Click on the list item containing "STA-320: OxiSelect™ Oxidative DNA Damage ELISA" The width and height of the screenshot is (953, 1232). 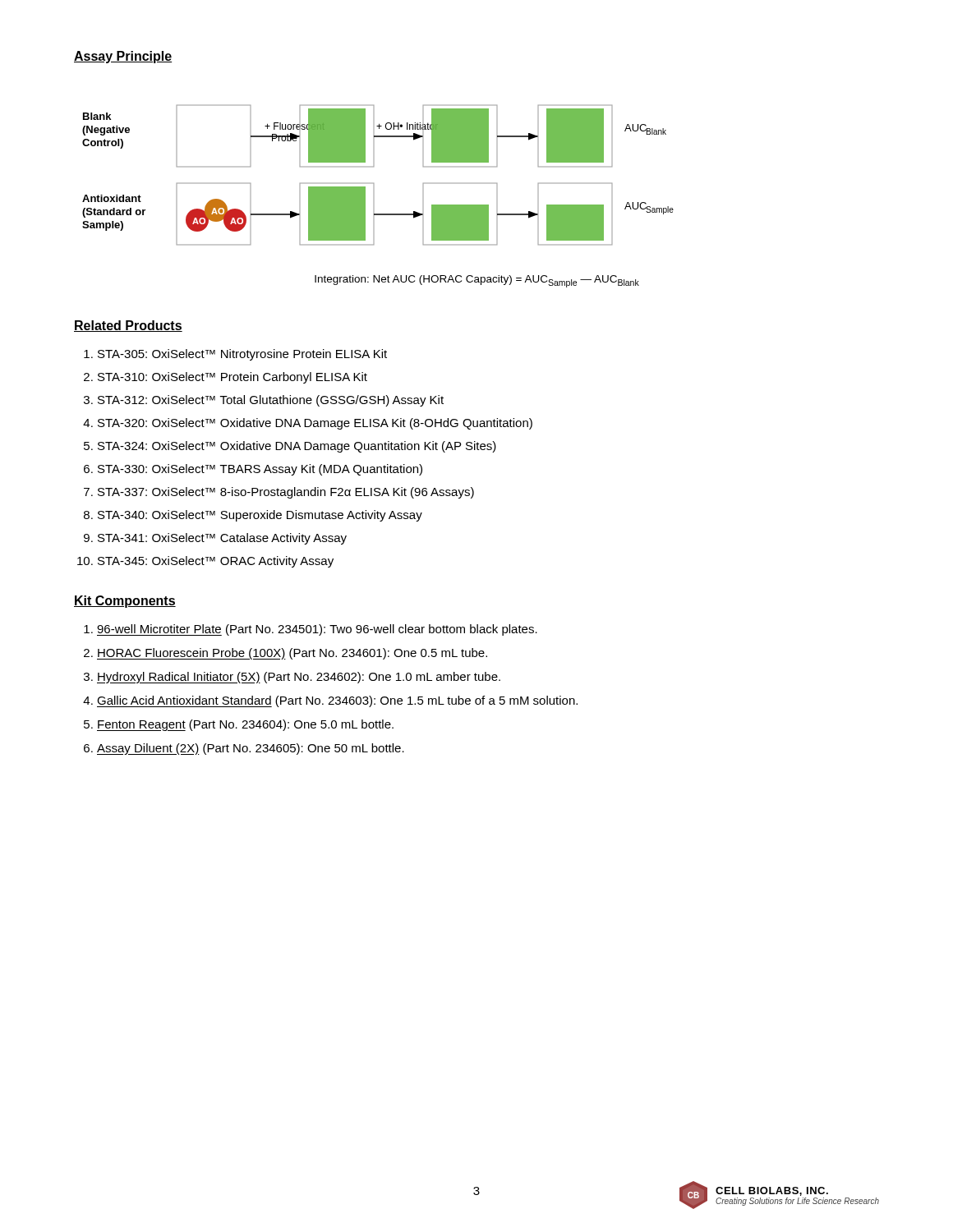pos(315,422)
